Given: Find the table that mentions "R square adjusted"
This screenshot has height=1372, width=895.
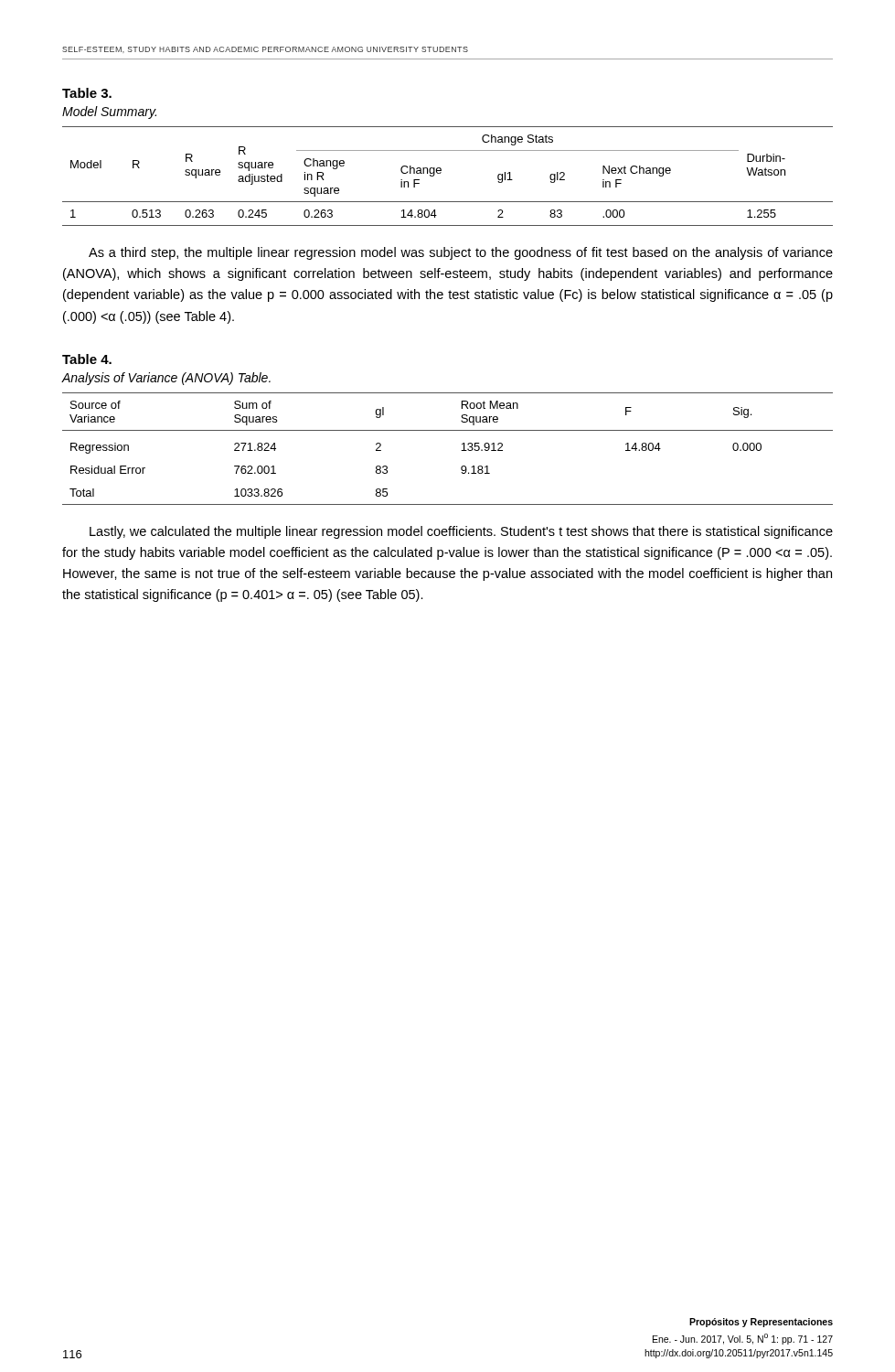Looking at the screenshot, I should point(448,176).
